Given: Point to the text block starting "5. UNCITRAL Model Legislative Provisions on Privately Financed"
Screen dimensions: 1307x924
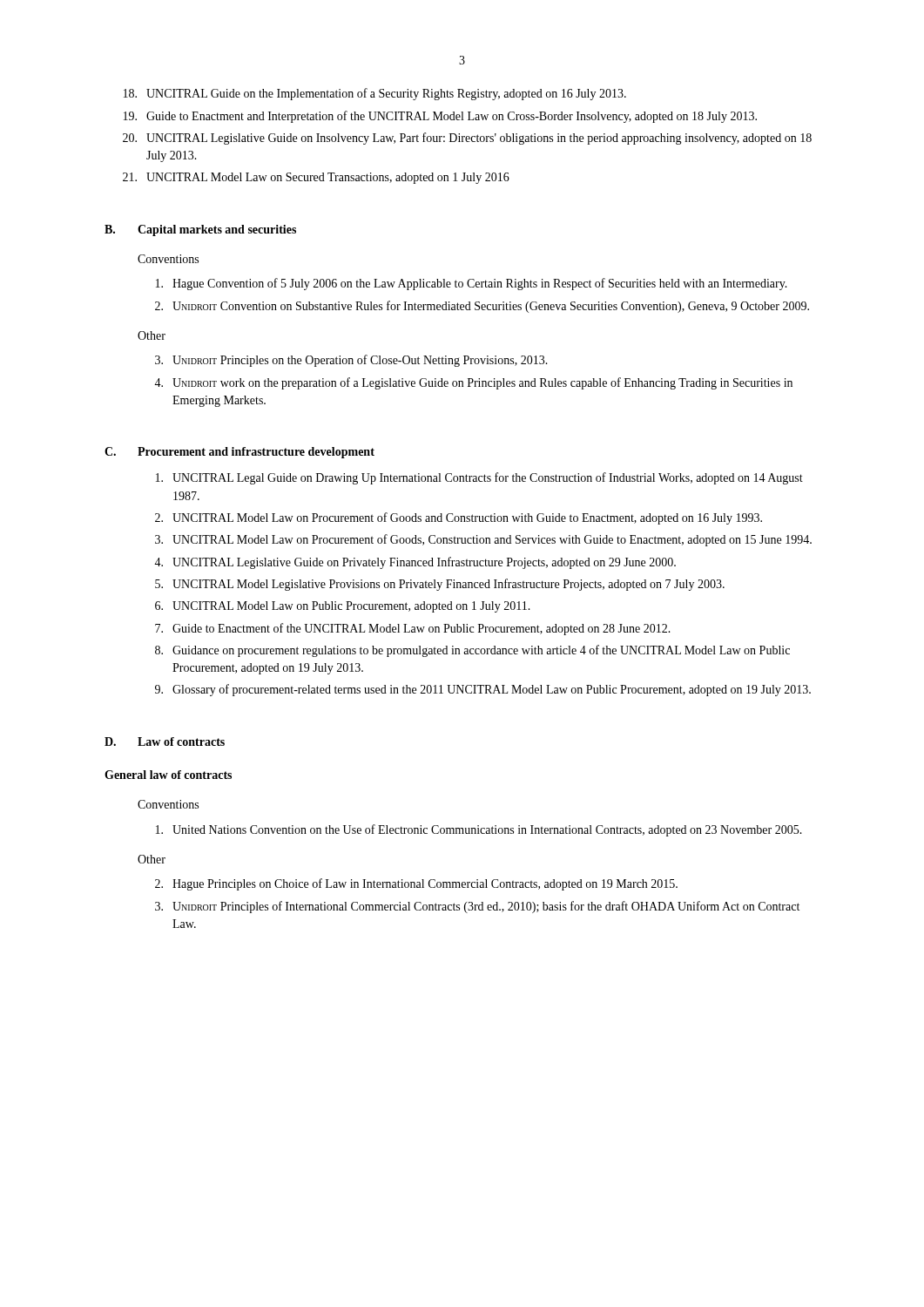Looking at the screenshot, I should pyautogui.click(x=479, y=585).
